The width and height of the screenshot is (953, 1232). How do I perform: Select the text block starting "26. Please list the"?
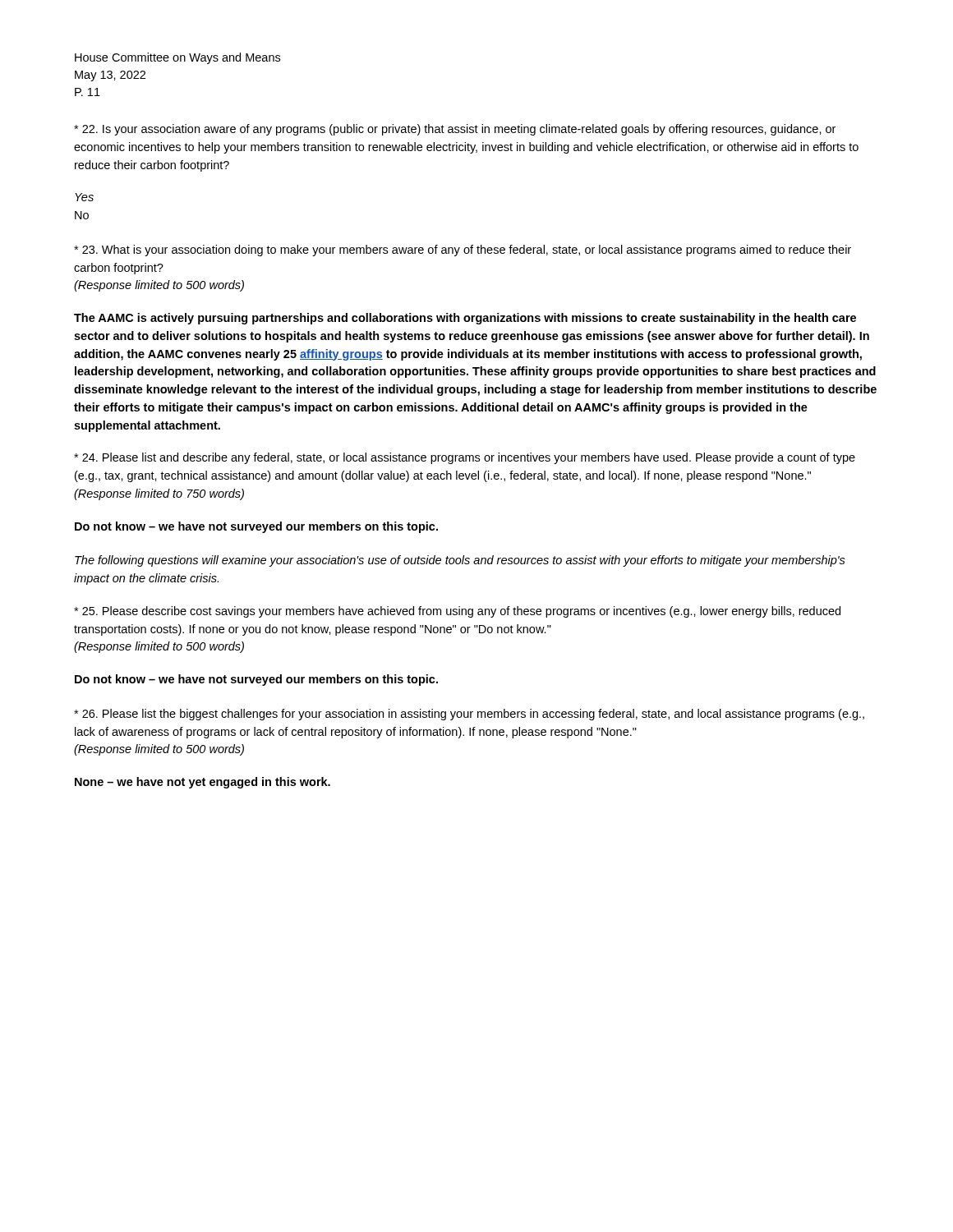pyautogui.click(x=470, y=731)
